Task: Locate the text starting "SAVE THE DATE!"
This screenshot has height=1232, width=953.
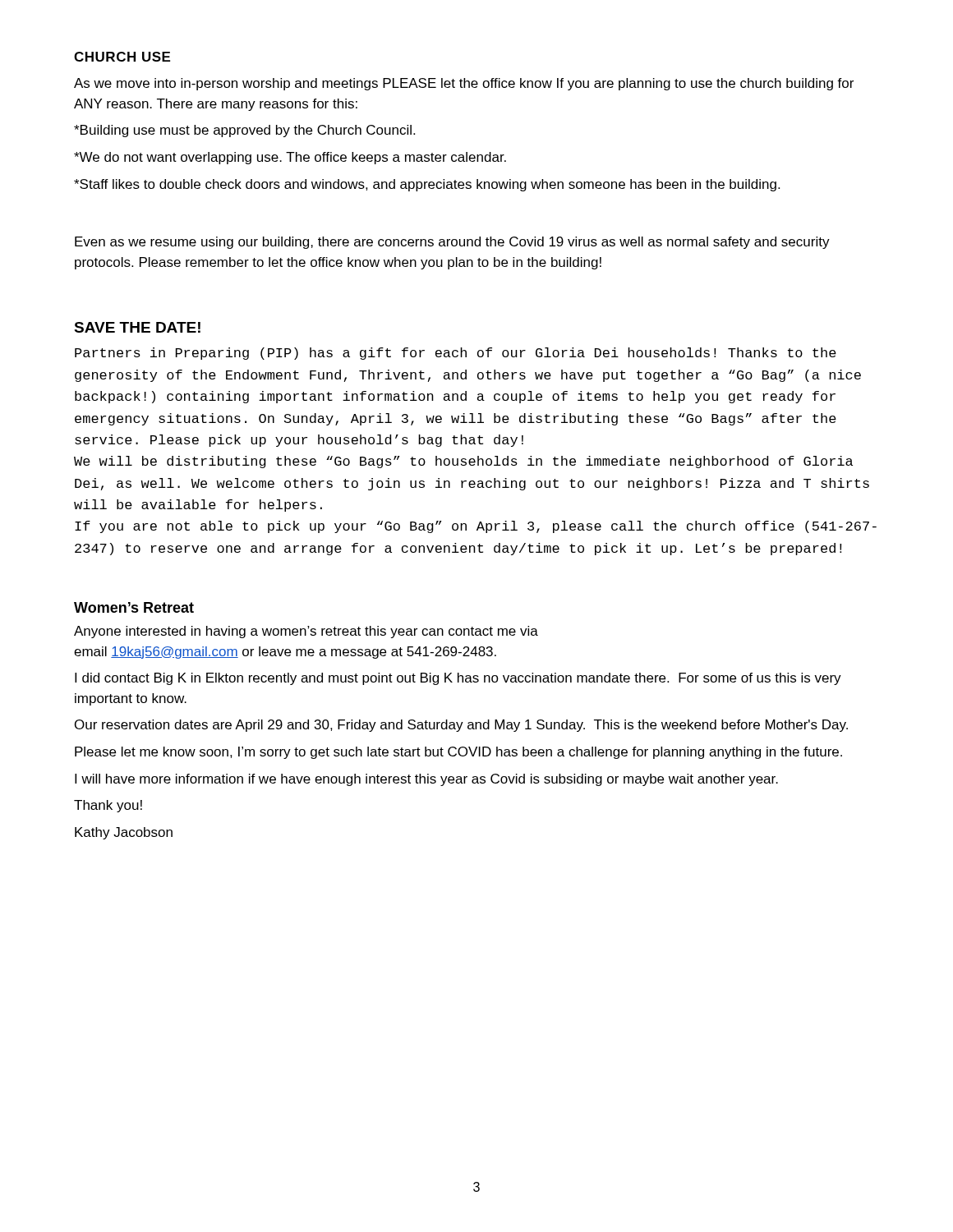Action: [138, 328]
